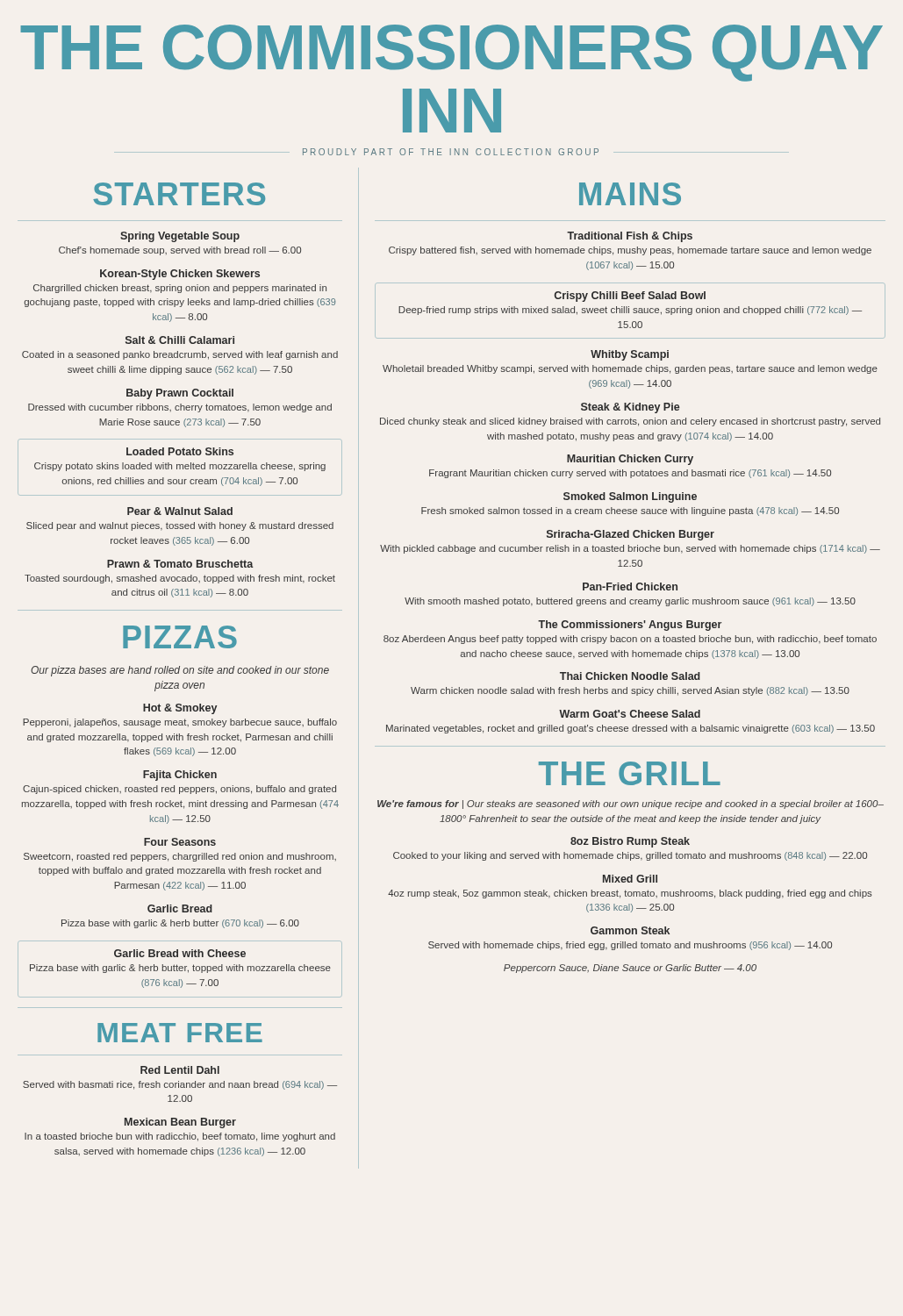This screenshot has height=1316, width=903.
Task: Select the block starting "Prawn & Tomato Bruschetta Toasted sourdough,"
Action: coord(180,579)
